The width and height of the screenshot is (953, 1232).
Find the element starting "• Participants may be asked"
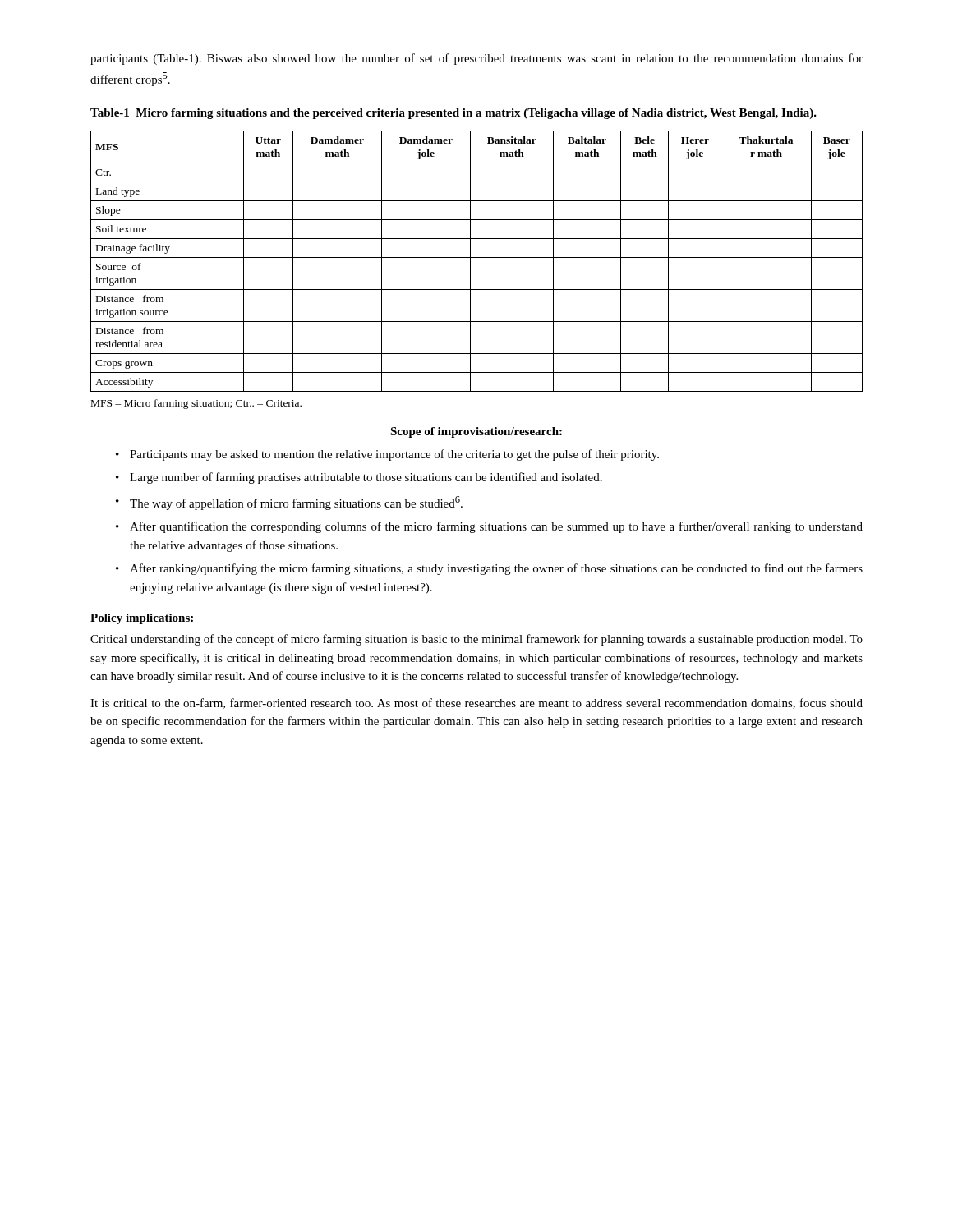pos(489,454)
